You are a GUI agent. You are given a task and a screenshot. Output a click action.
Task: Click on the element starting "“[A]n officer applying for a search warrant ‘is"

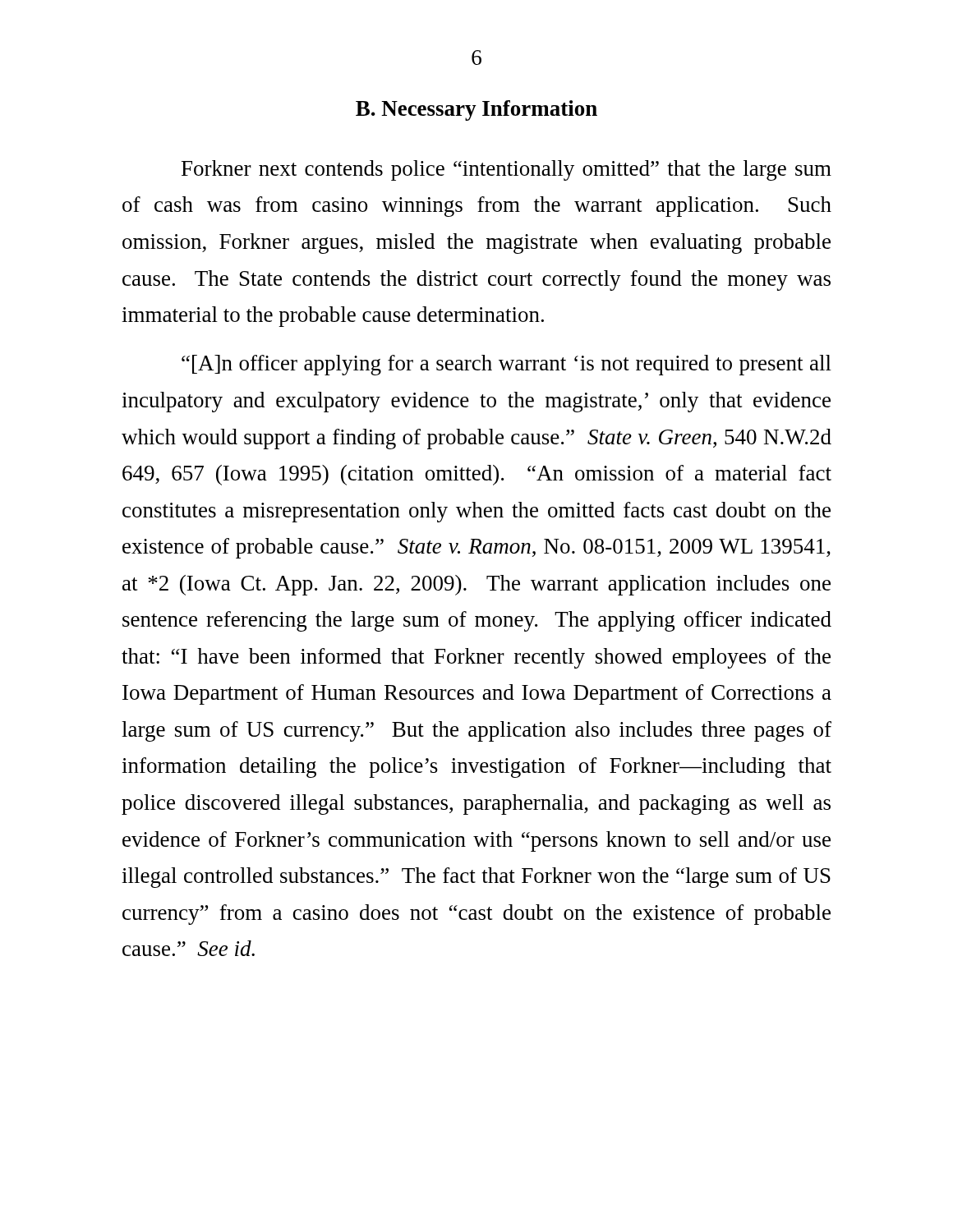pyautogui.click(x=476, y=656)
